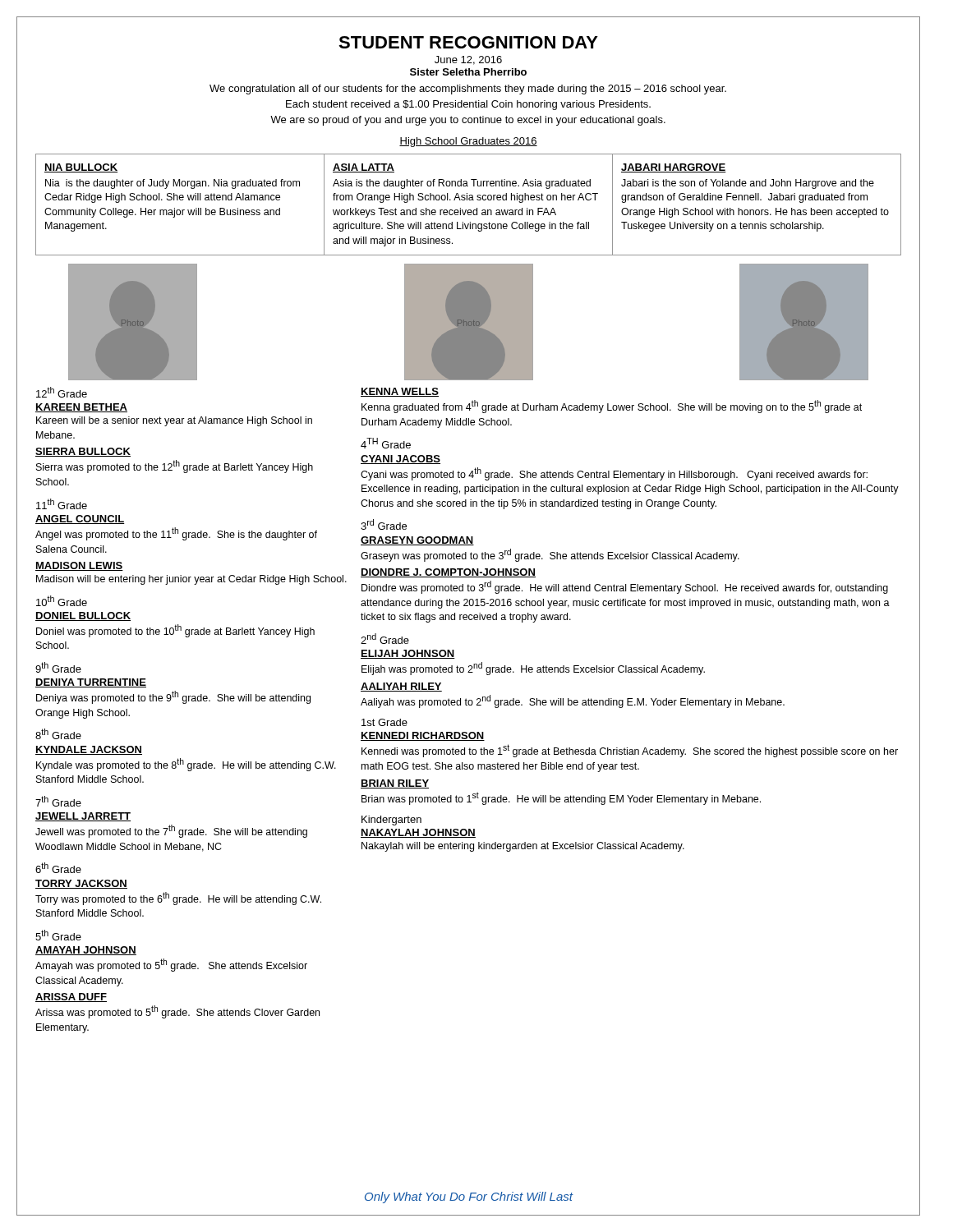953x1232 pixels.
Task: Select the table
Action: pos(468,204)
